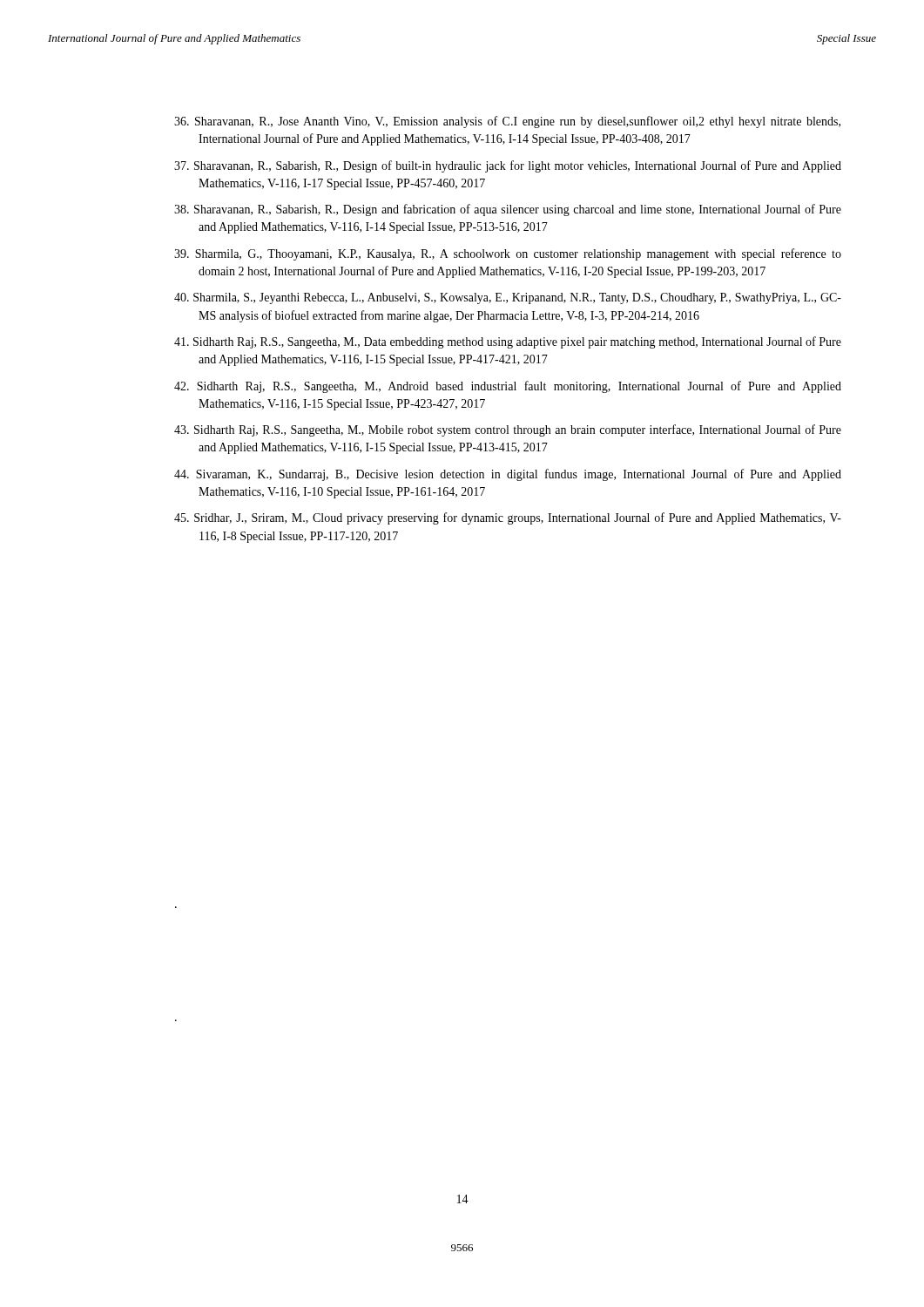The height and width of the screenshot is (1307, 924).
Task: Select the text starting "43. Sidharth Raj,"
Action: click(508, 439)
